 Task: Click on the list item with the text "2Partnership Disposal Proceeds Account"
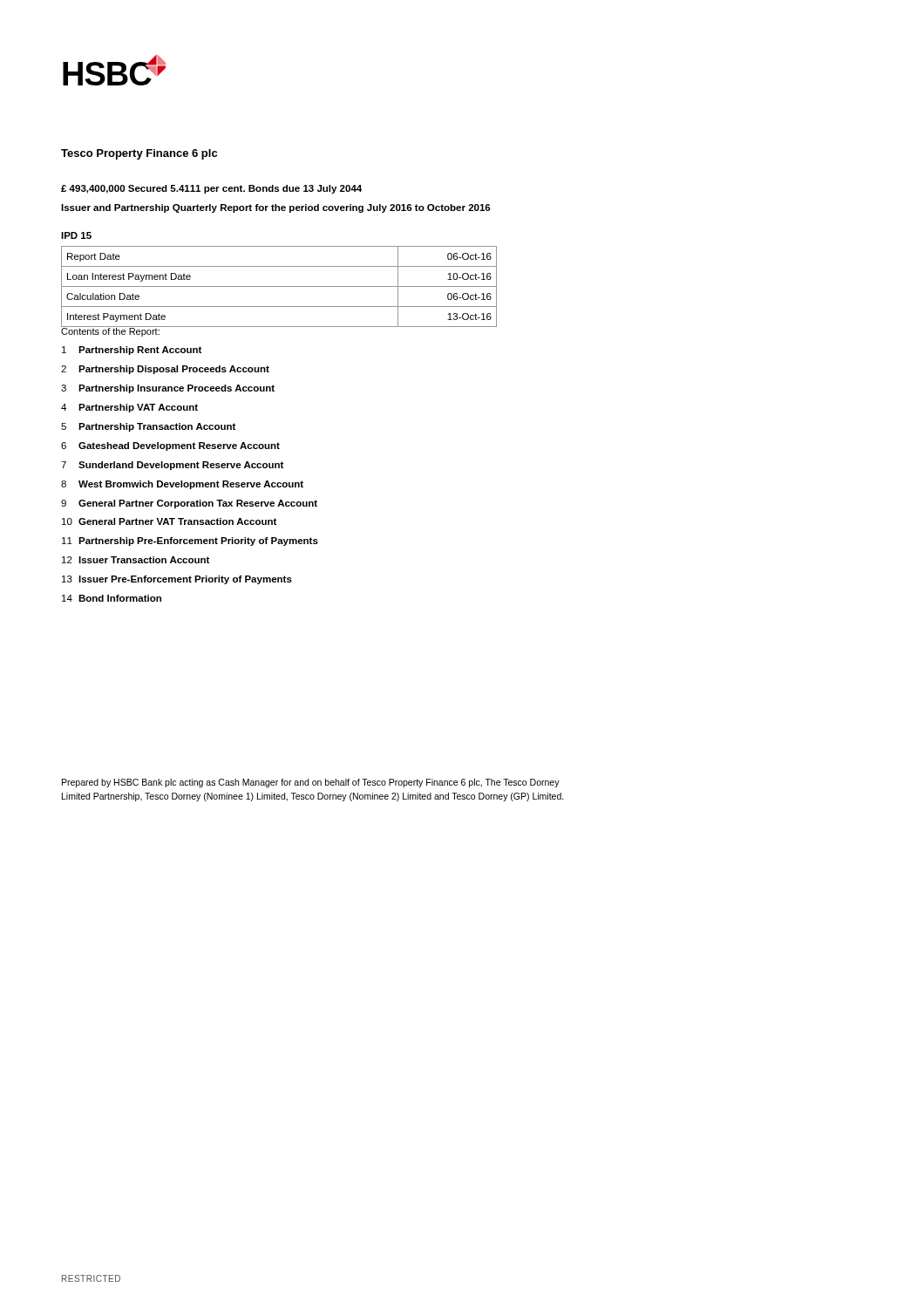click(x=165, y=369)
